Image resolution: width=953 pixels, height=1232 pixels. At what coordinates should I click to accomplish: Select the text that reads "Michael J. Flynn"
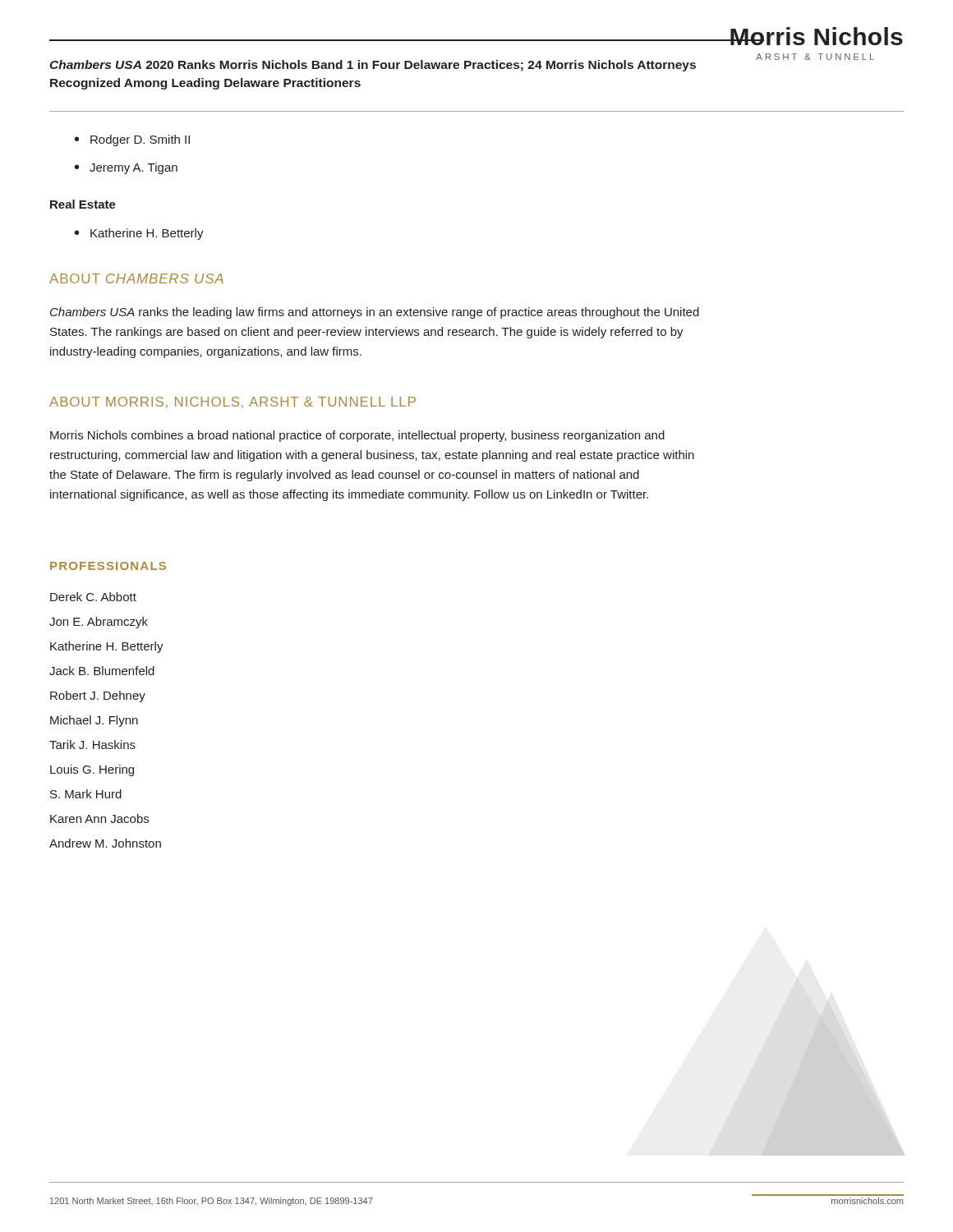(x=94, y=720)
